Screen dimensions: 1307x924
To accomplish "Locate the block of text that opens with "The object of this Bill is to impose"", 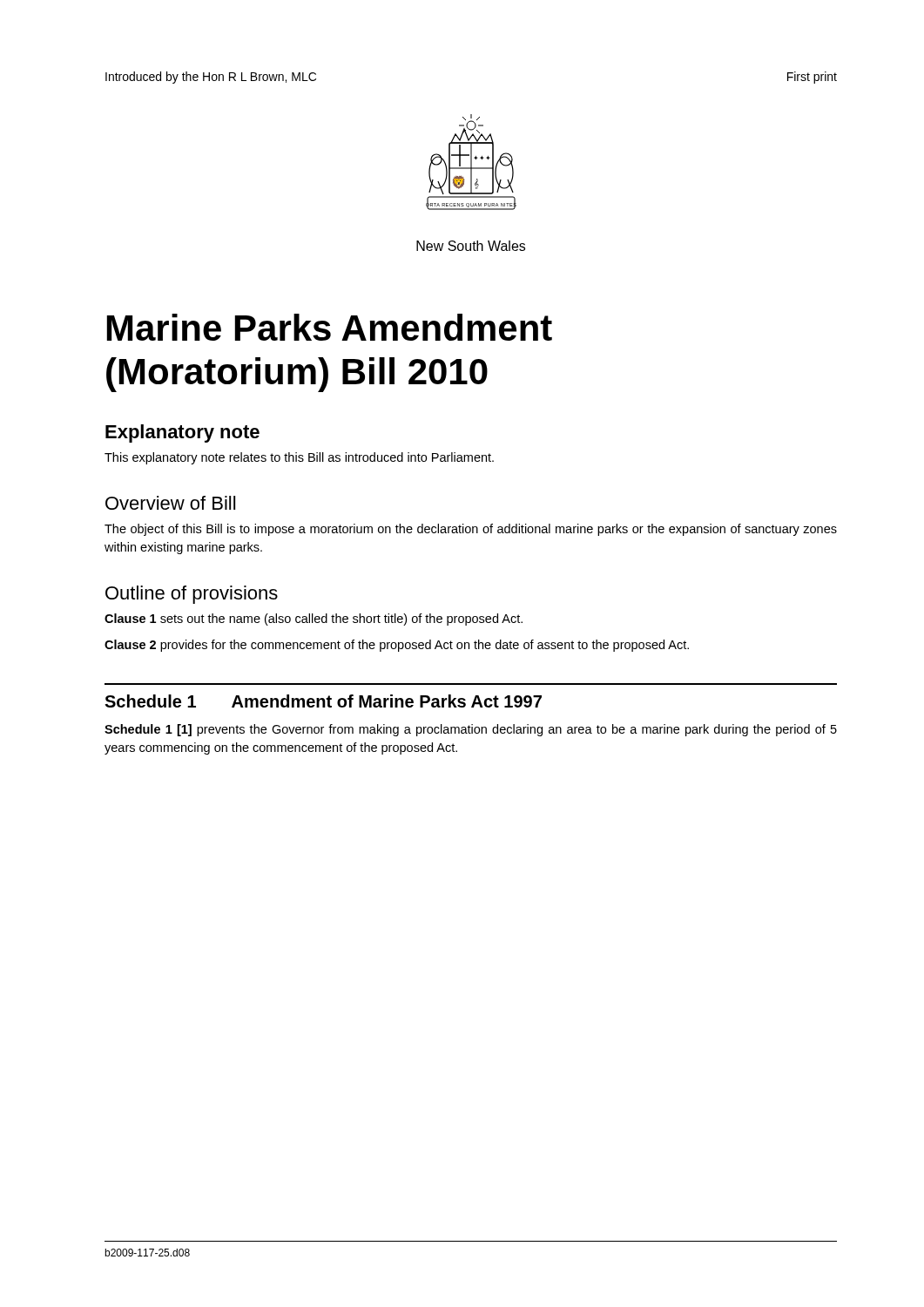I will pos(471,538).
